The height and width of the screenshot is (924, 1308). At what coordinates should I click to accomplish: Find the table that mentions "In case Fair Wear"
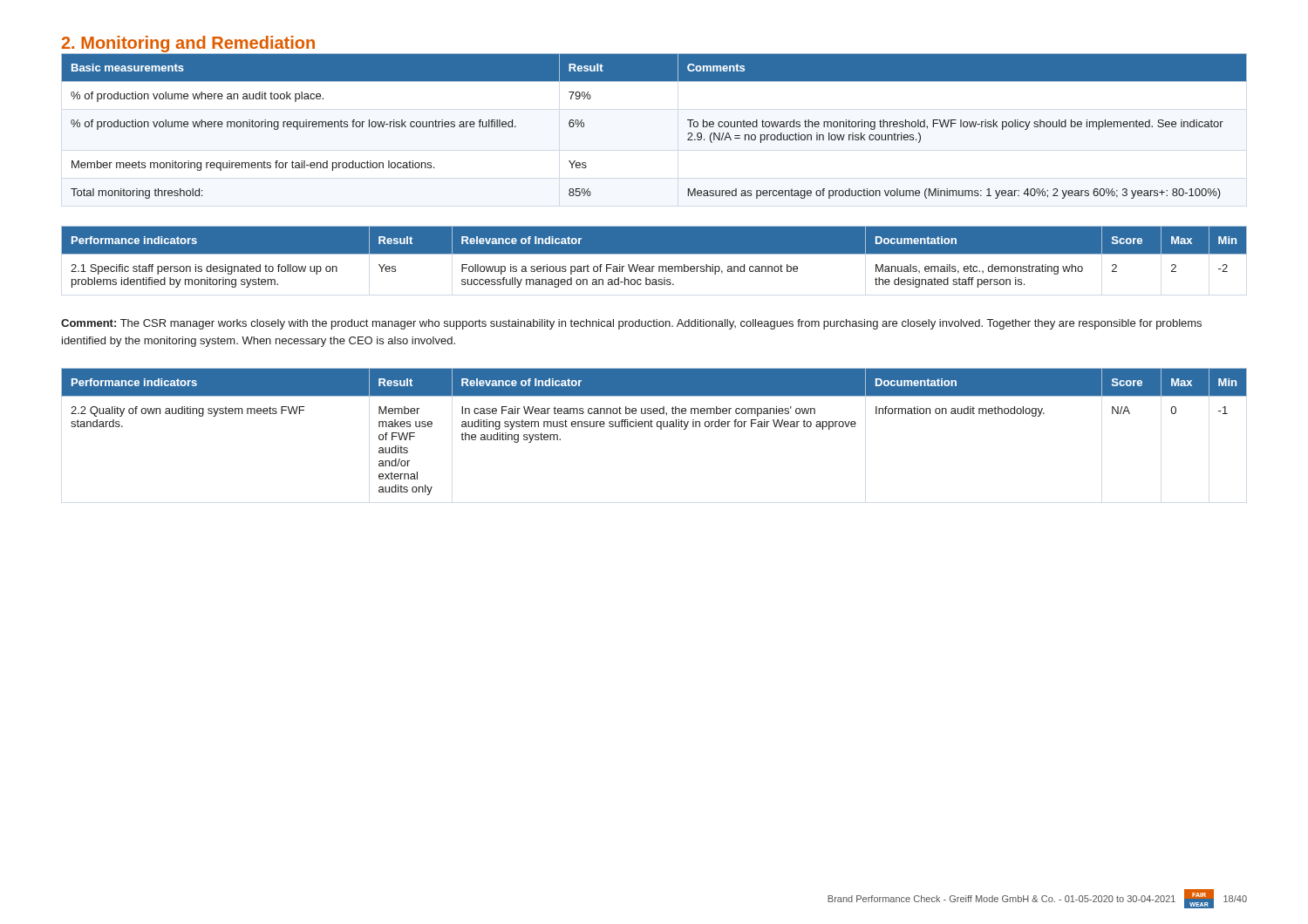[x=654, y=435]
